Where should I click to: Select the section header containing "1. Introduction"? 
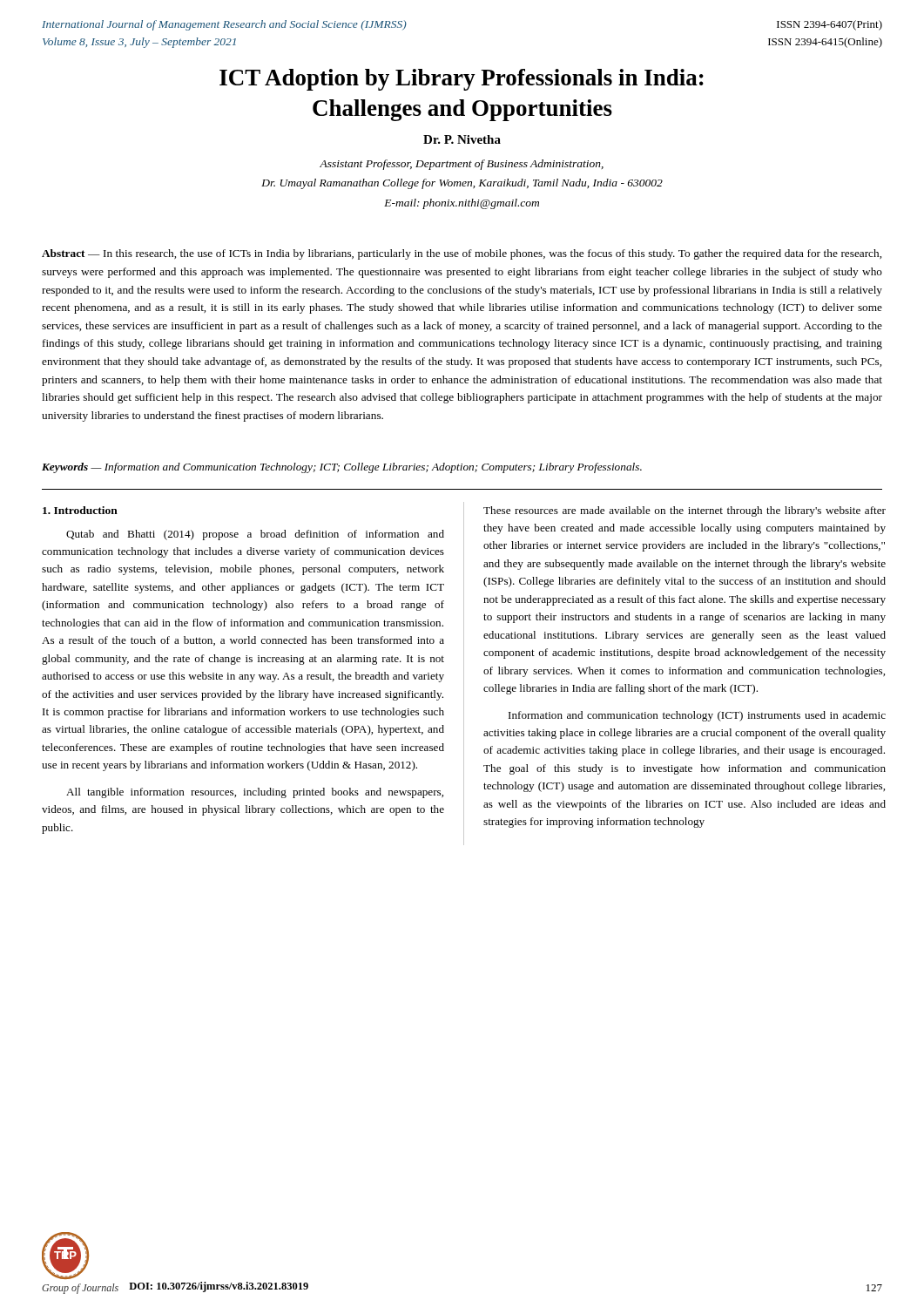tap(80, 510)
